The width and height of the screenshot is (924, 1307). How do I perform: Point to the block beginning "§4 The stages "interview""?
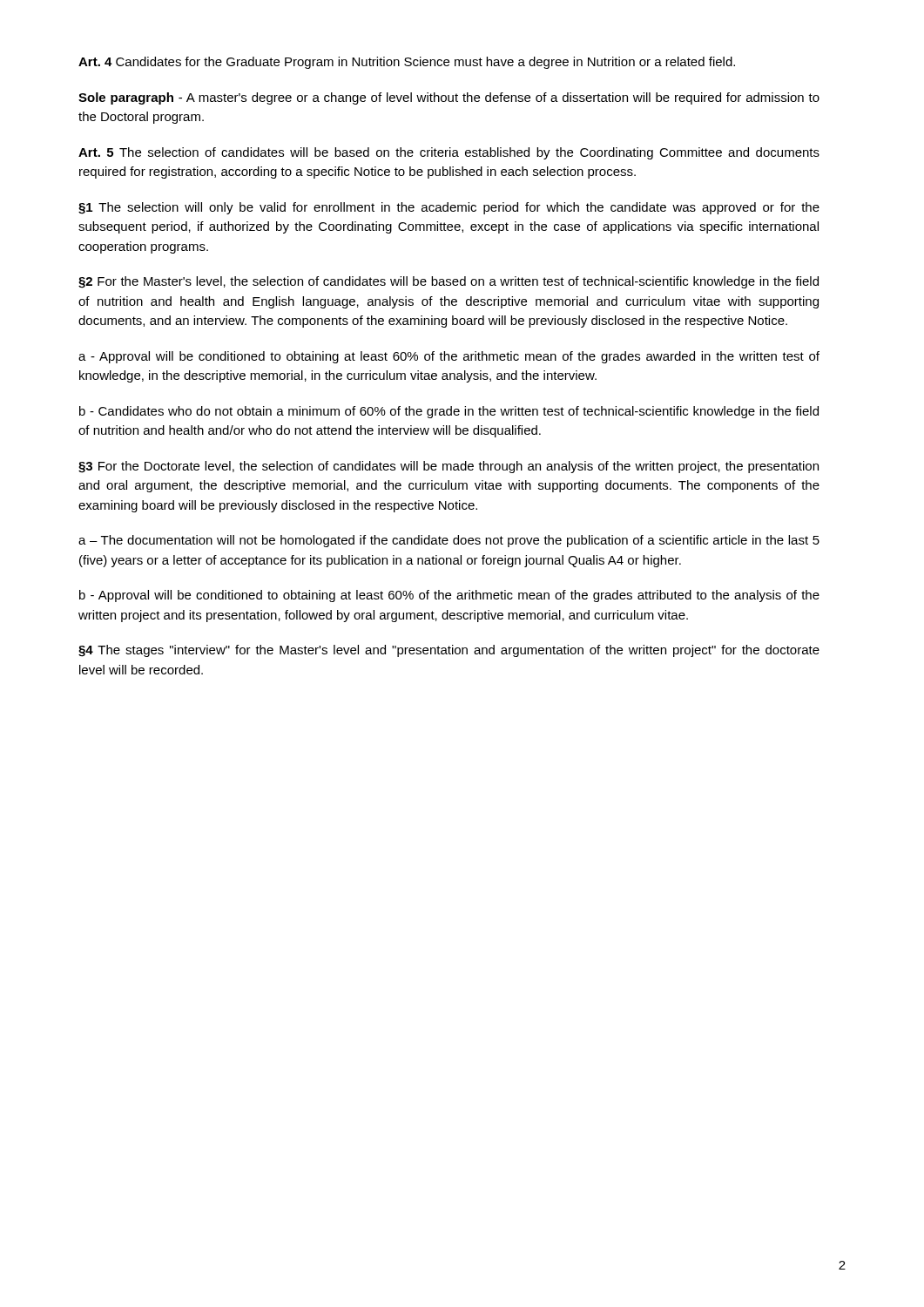pos(449,659)
